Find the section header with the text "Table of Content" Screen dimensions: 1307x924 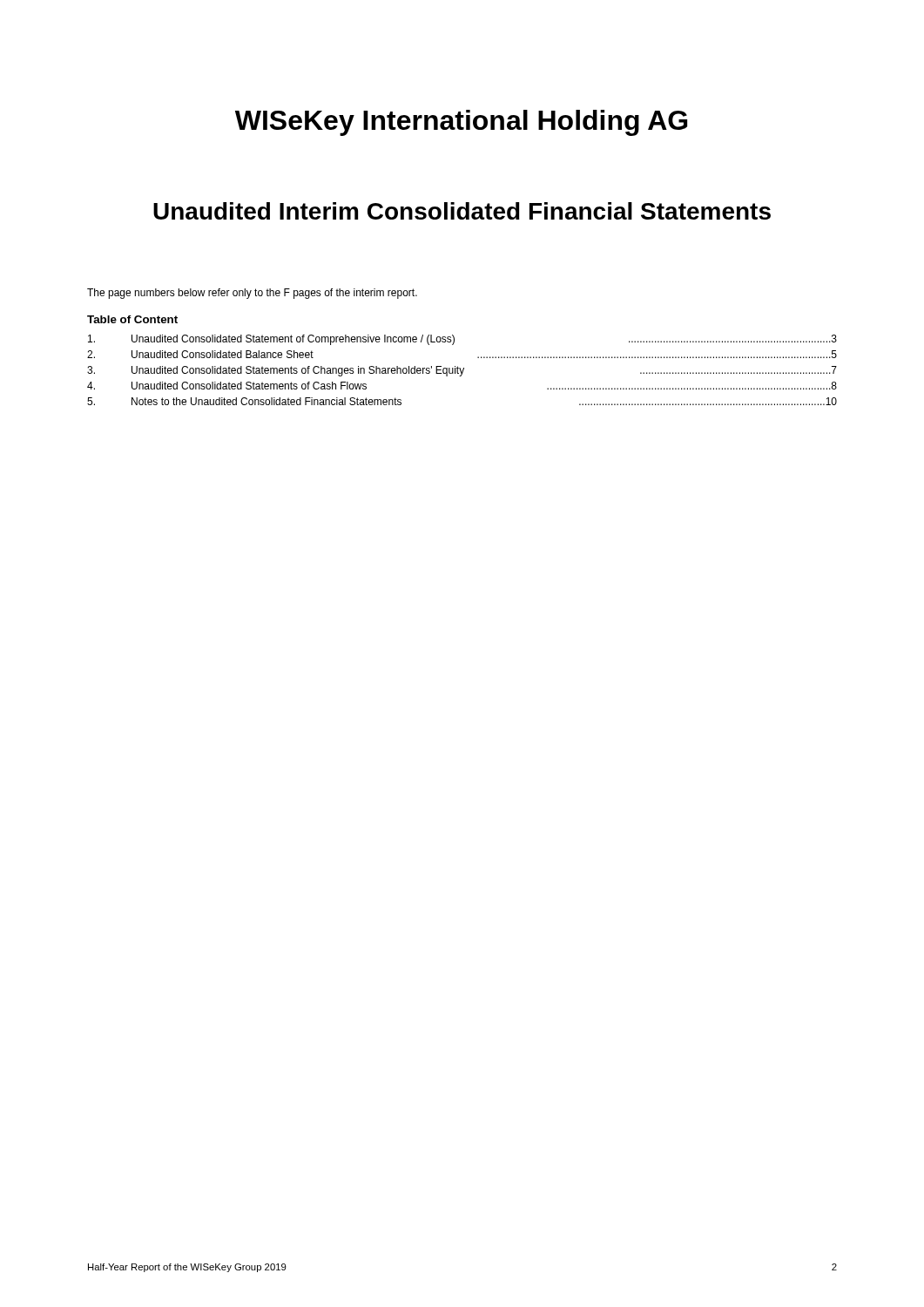(132, 319)
